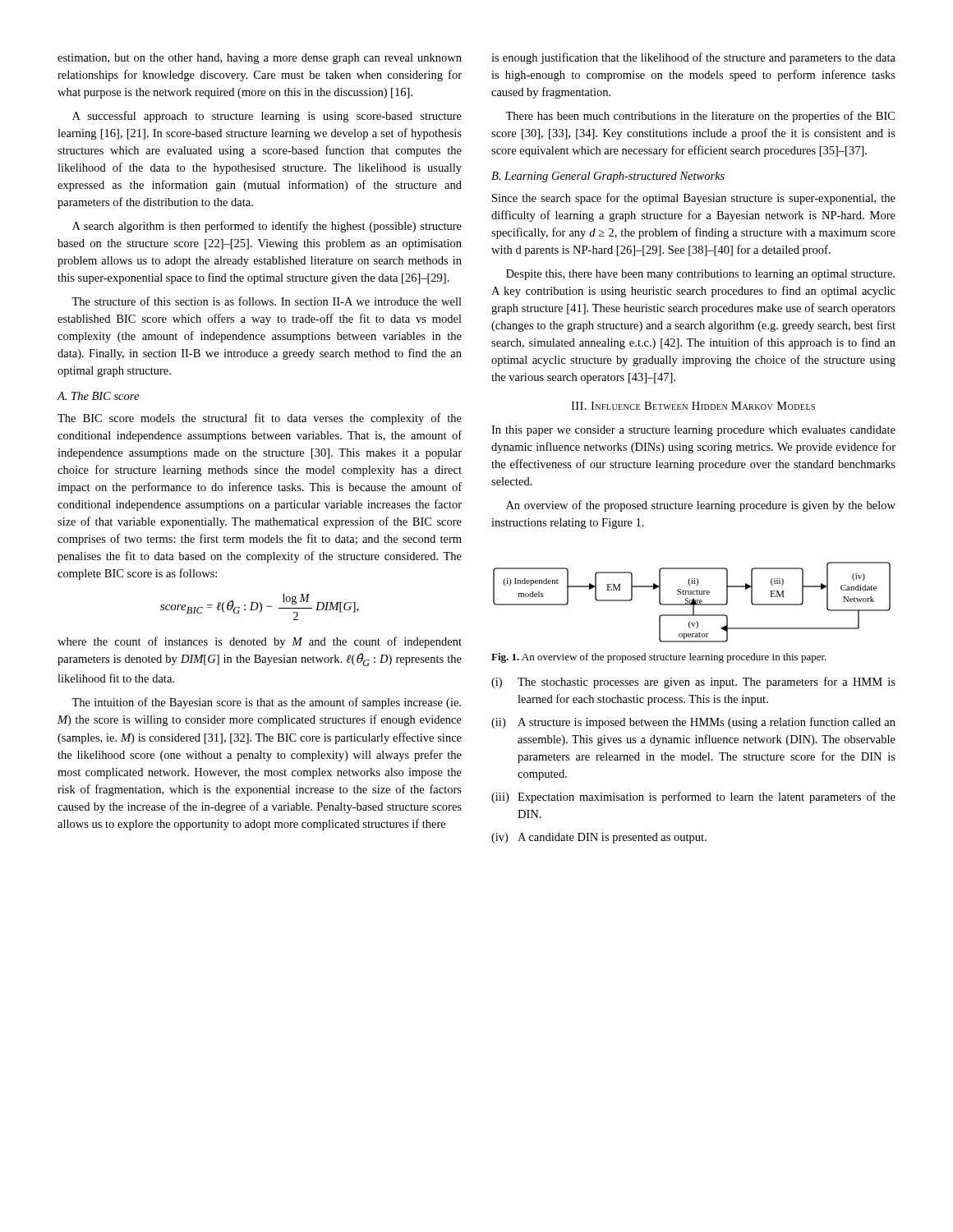Click on the text block with the text "is enough justification that the likelihood"
This screenshot has height=1232, width=953.
pos(693,104)
